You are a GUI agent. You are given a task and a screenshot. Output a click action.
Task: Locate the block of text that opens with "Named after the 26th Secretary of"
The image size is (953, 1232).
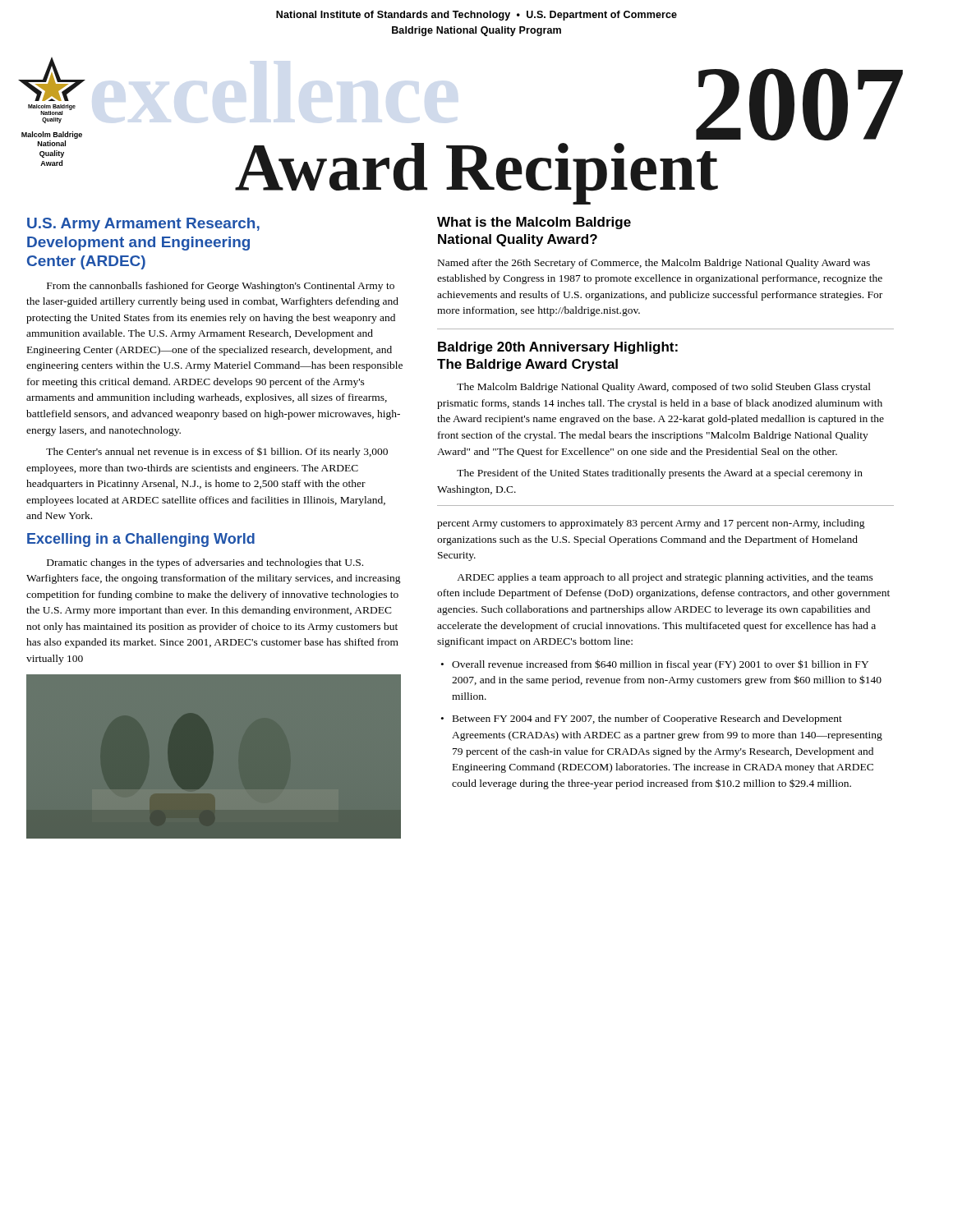665,286
